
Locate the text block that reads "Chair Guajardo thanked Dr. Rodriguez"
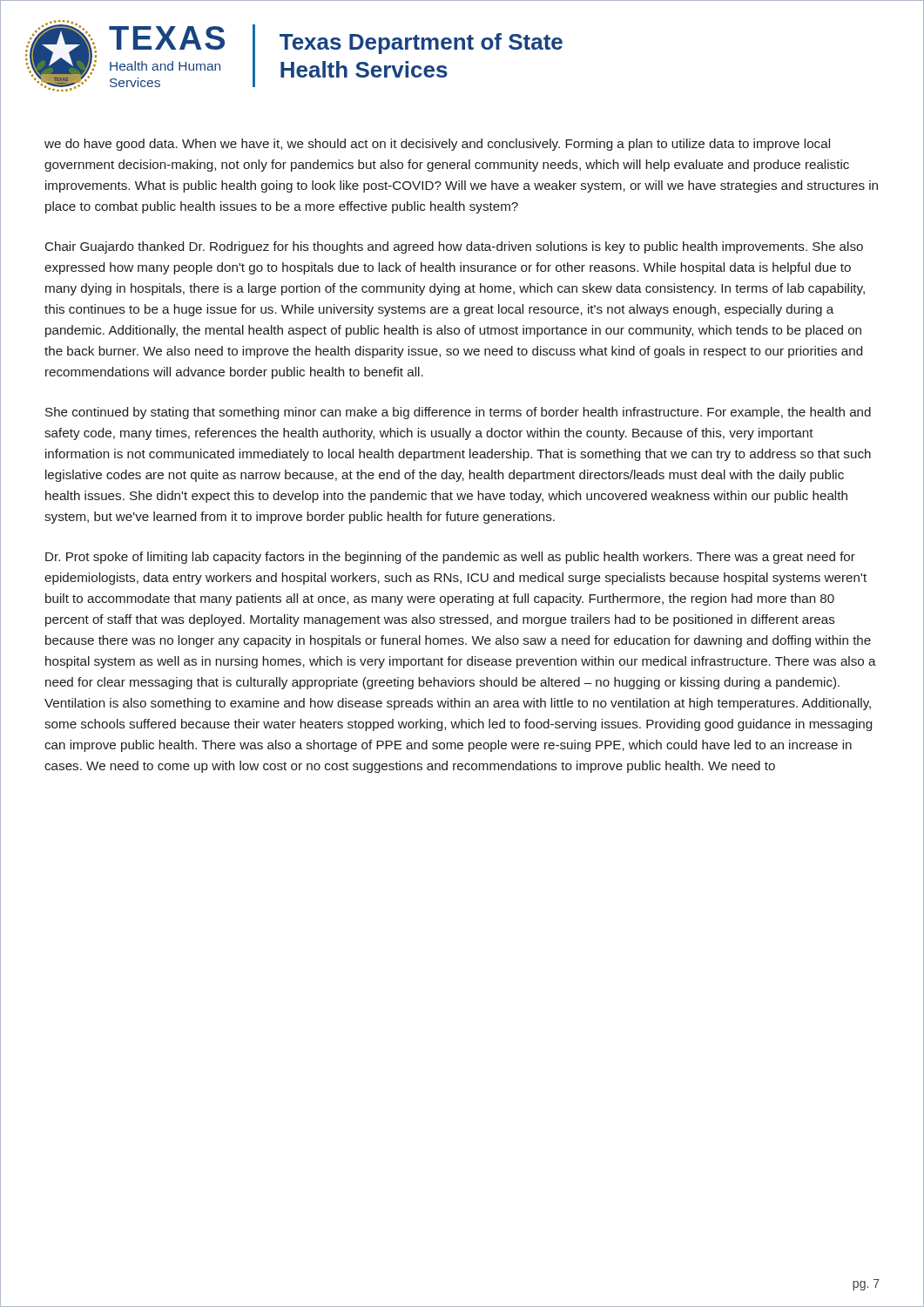pyautogui.click(x=455, y=309)
